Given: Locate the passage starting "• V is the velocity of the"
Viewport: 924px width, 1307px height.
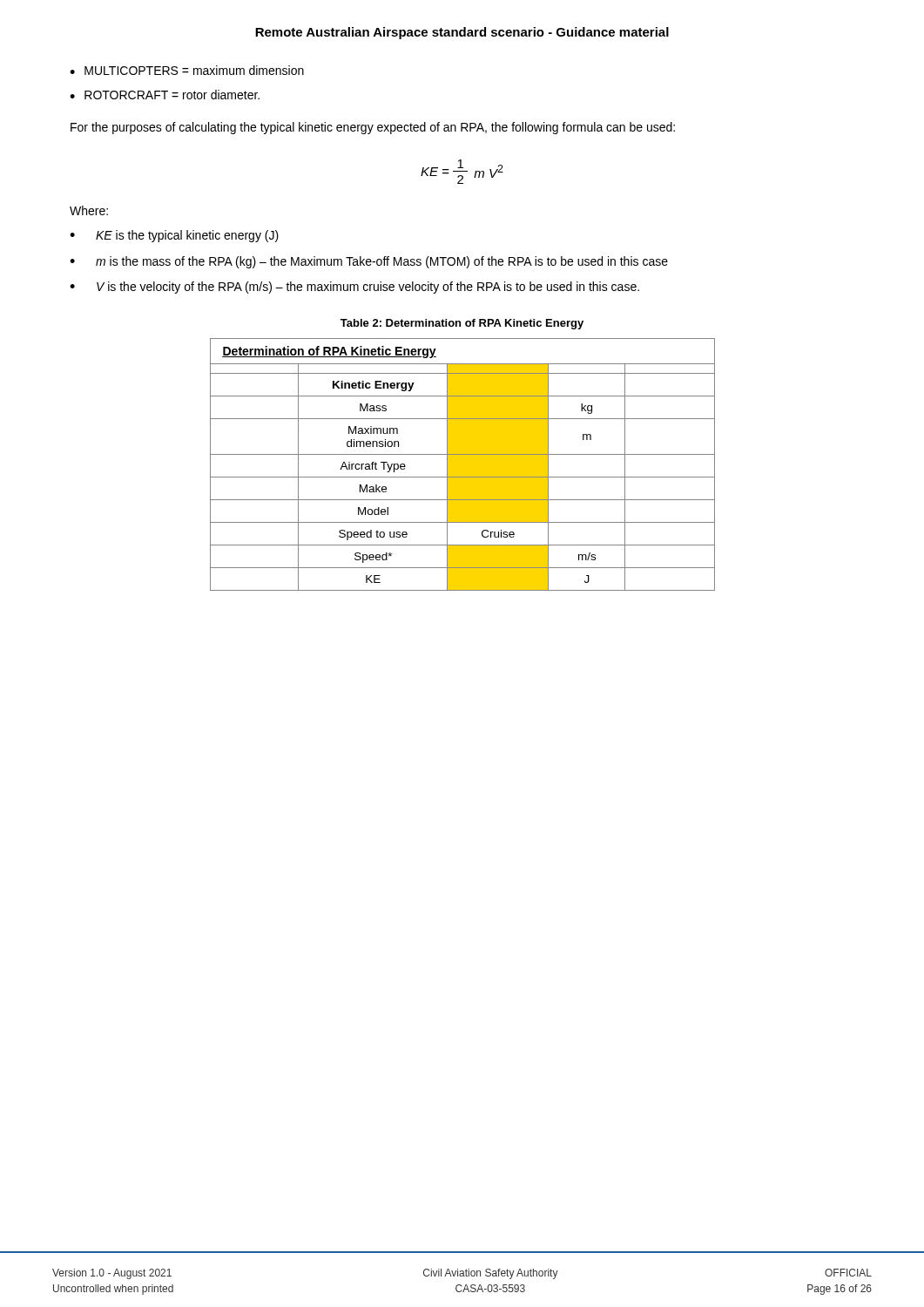Looking at the screenshot, I should (x=355, y=288).
